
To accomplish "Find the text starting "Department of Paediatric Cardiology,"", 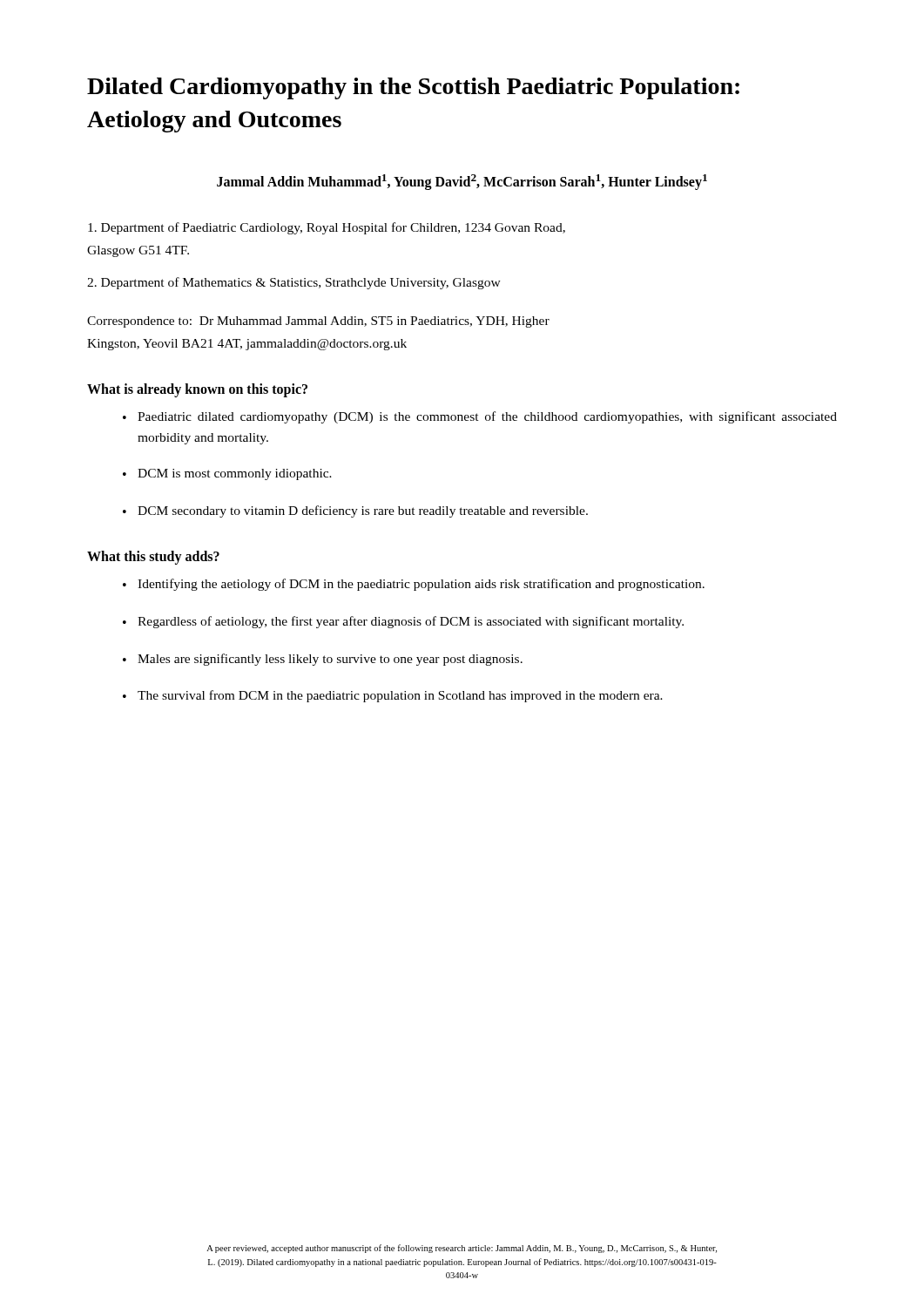I will point(326,238).
